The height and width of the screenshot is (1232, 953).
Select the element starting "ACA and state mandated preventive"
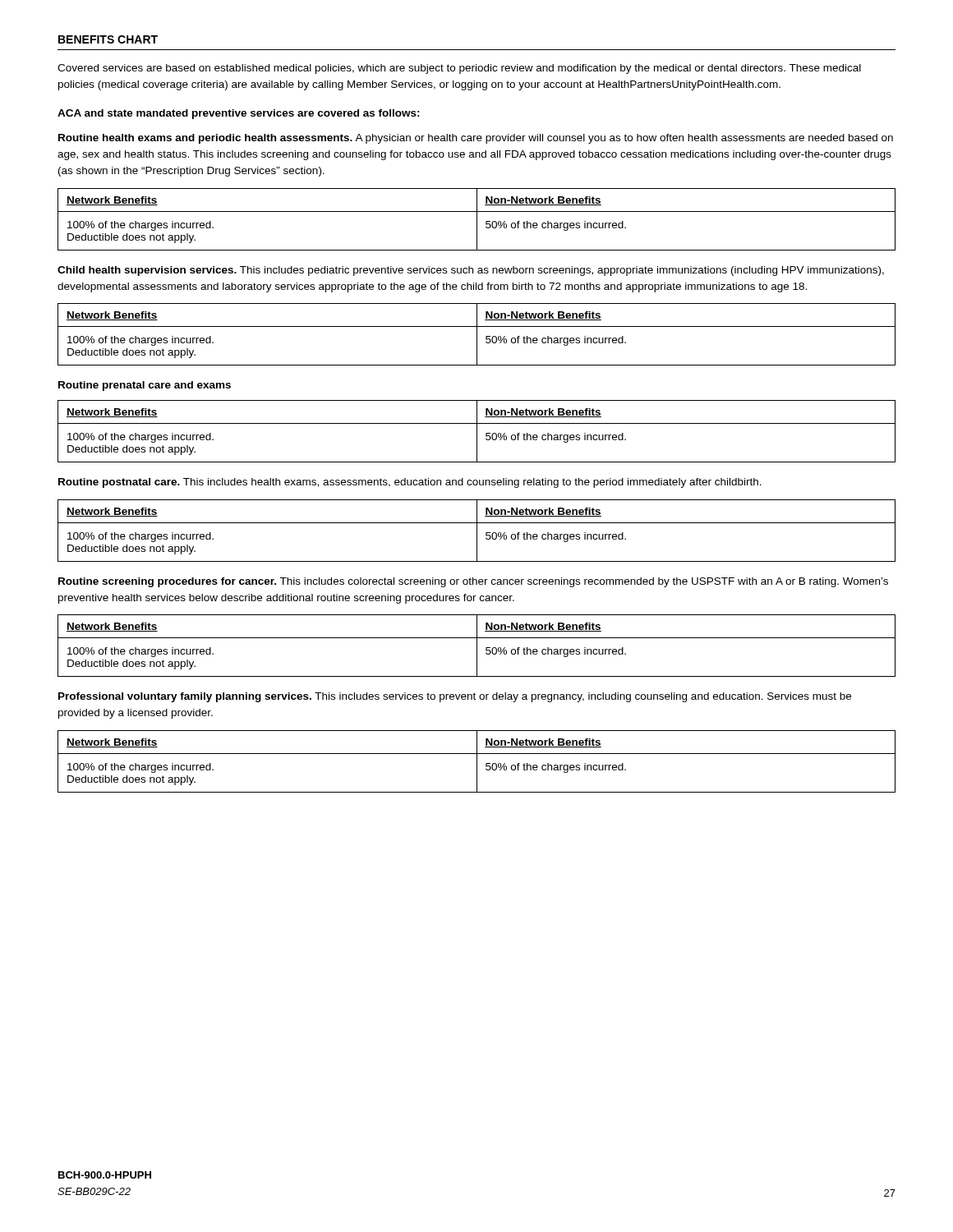tap(239, 112)
